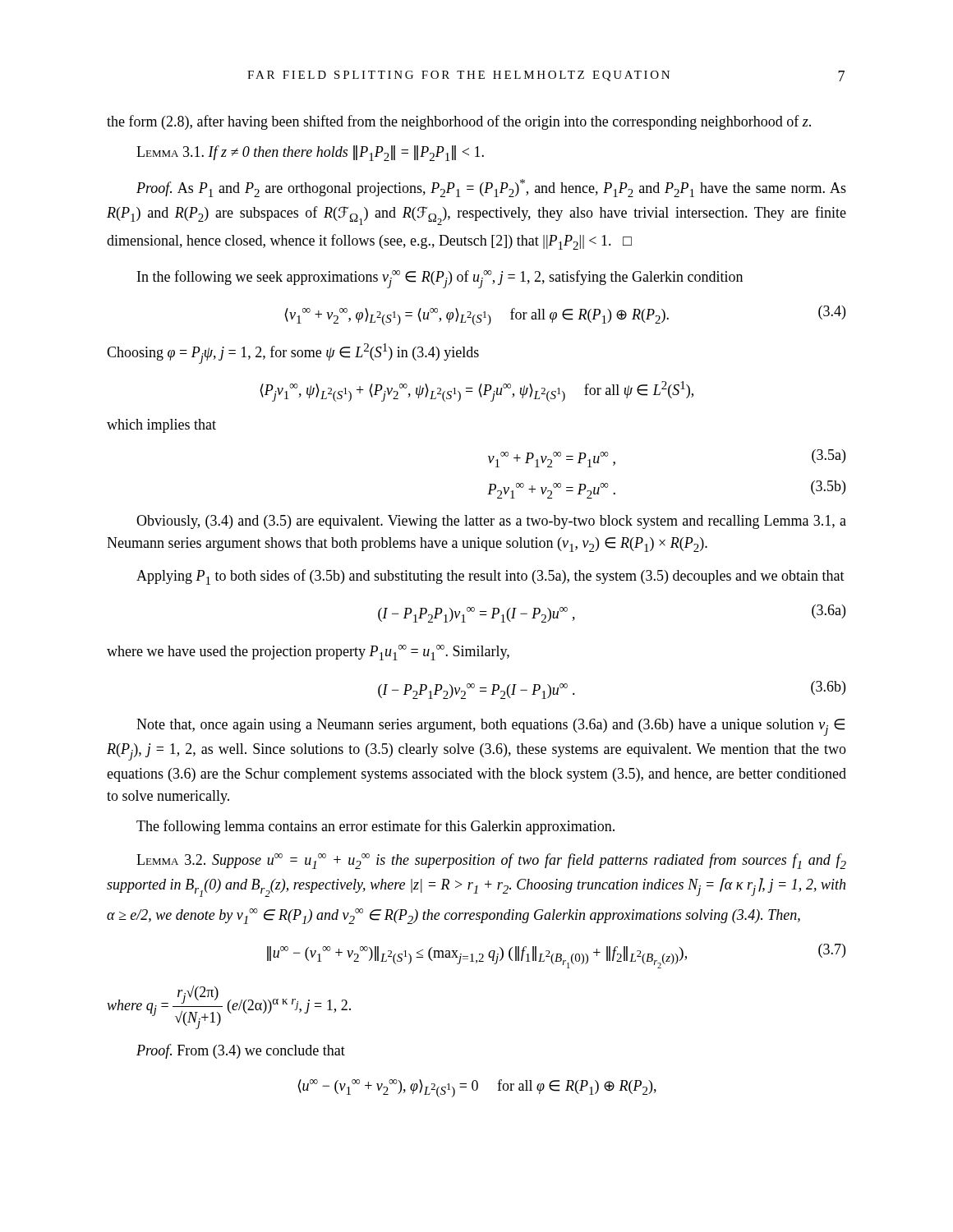Locate the text starting "In the following we seek approximations"

[476, 277]
